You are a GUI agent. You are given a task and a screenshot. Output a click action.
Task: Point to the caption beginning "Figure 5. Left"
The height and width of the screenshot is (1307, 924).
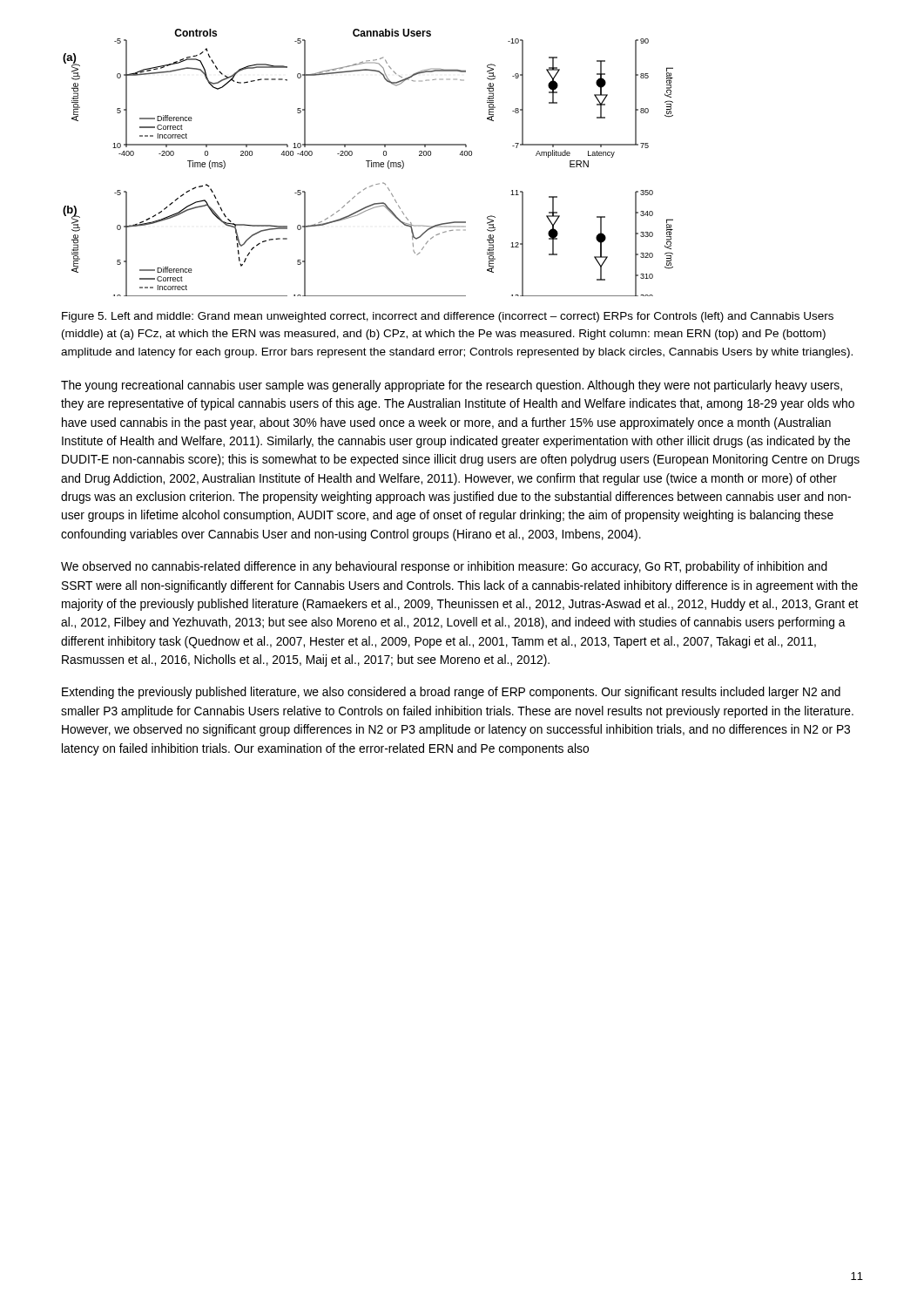click(x=457, y=334)
